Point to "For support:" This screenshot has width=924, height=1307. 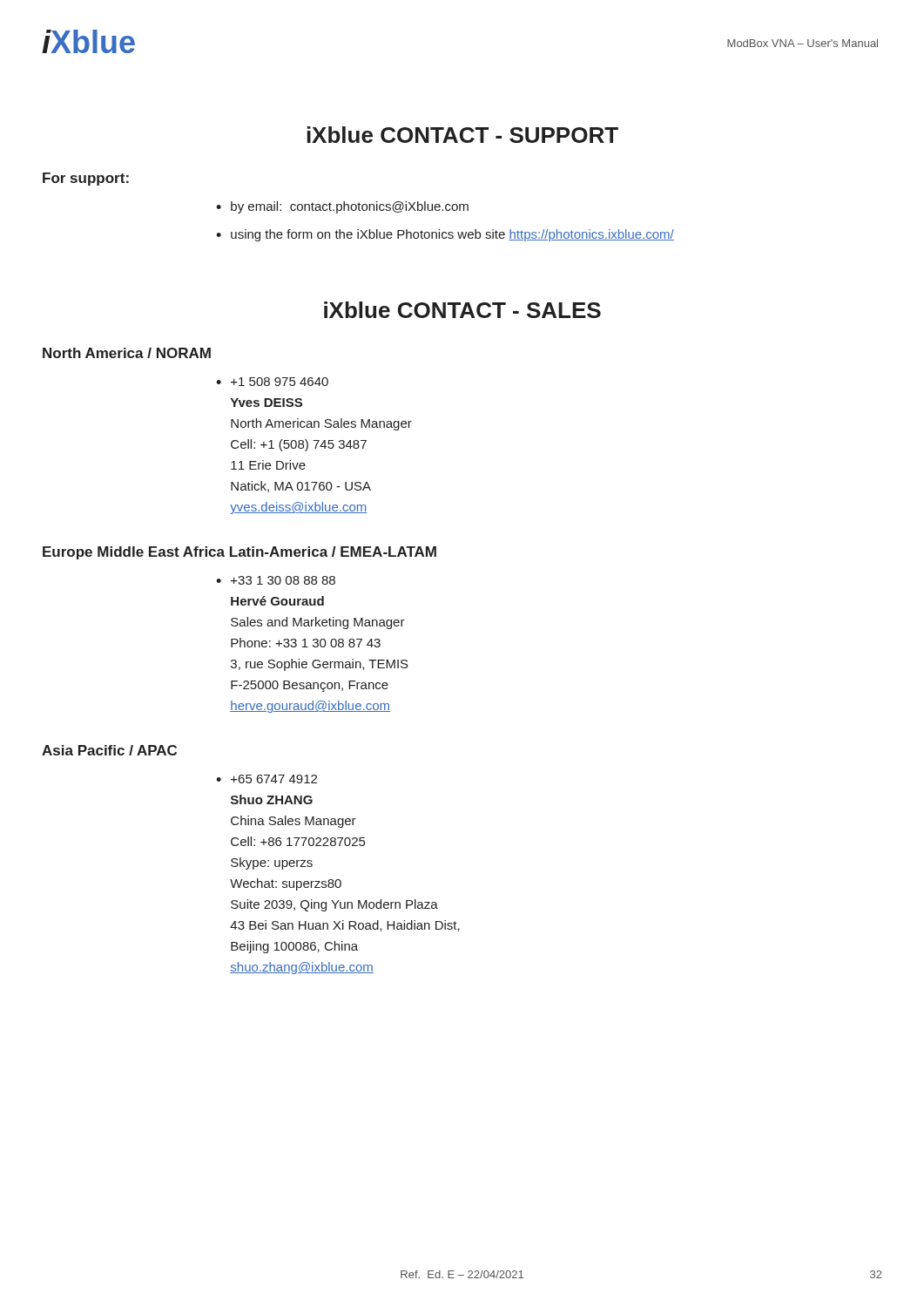tap(86, 178)
